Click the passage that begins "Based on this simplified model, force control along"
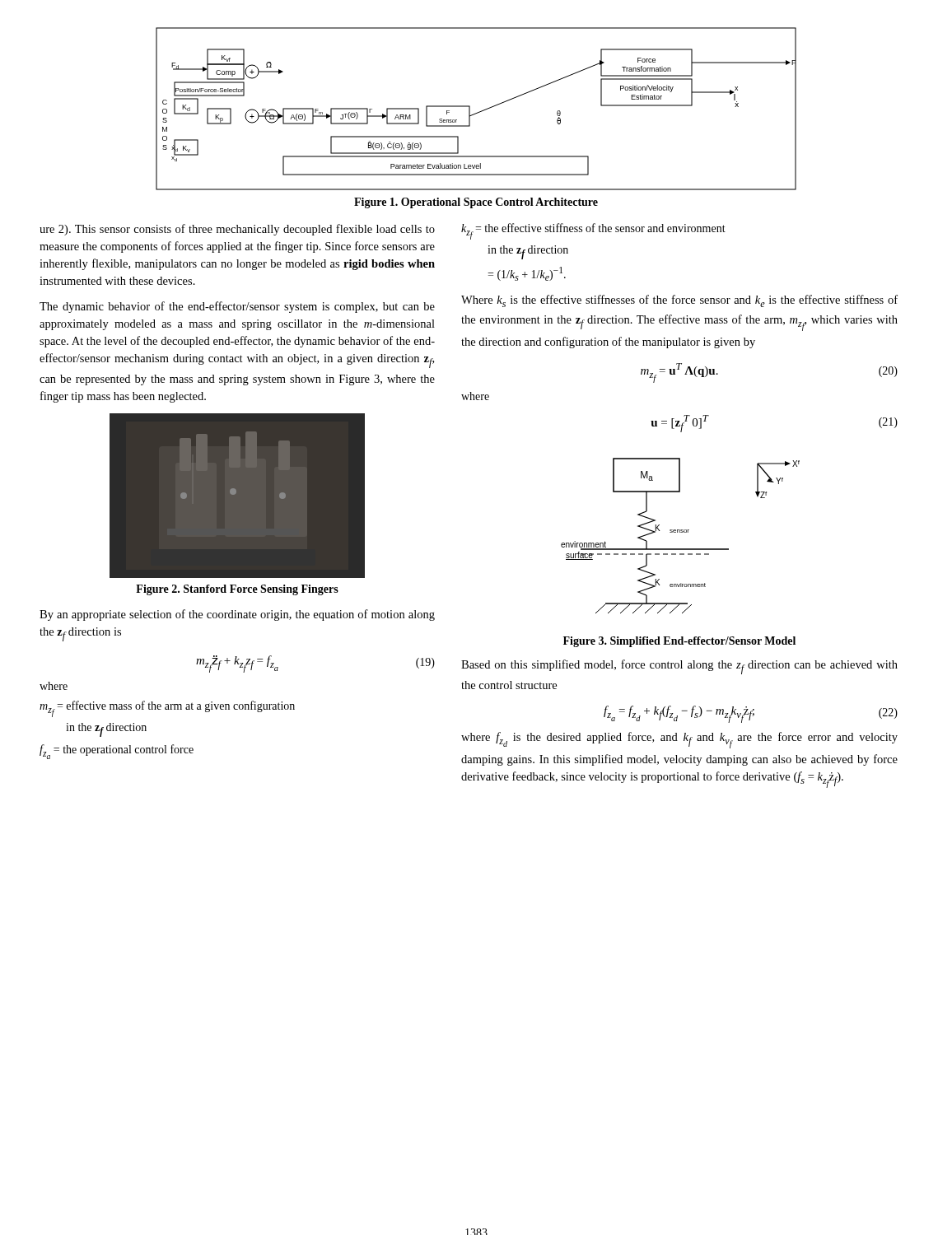Image resolution: width=952 pixels, height=1235 pixels. coord(679,675)
